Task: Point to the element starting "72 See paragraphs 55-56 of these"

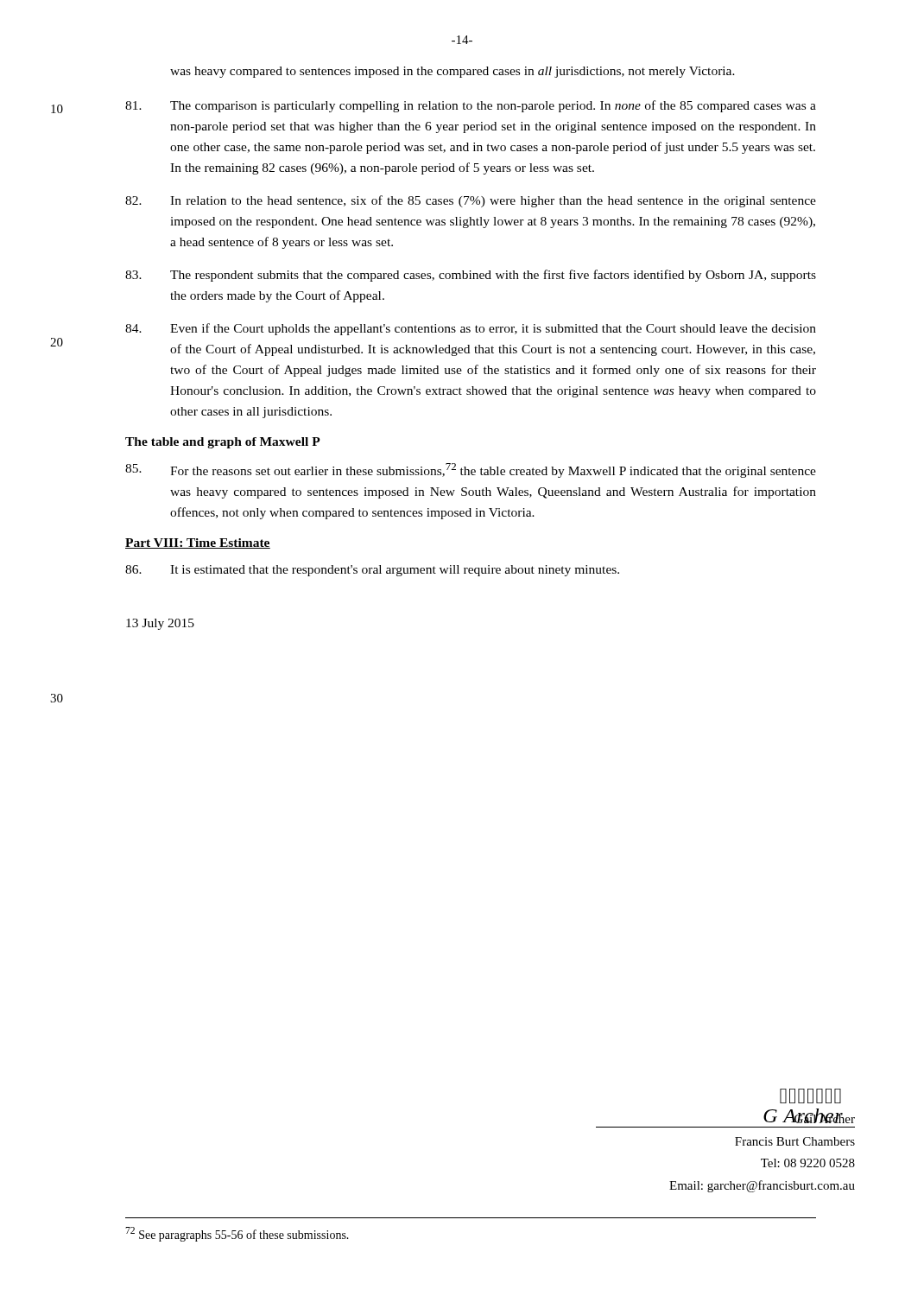Action: tap(237, 1234)
